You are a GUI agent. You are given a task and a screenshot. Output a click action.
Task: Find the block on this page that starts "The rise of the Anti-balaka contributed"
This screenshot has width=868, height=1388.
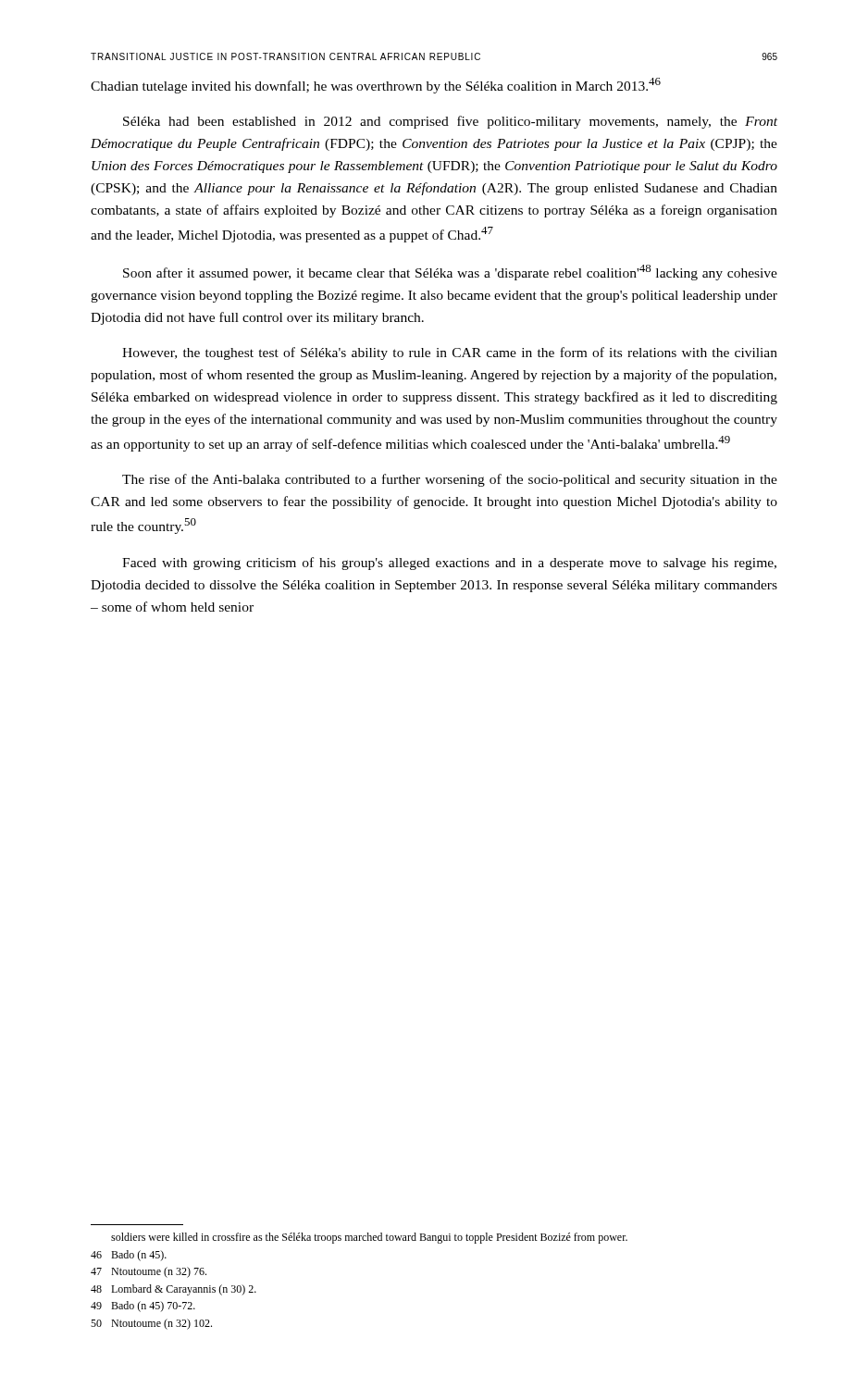pos(434,503)
